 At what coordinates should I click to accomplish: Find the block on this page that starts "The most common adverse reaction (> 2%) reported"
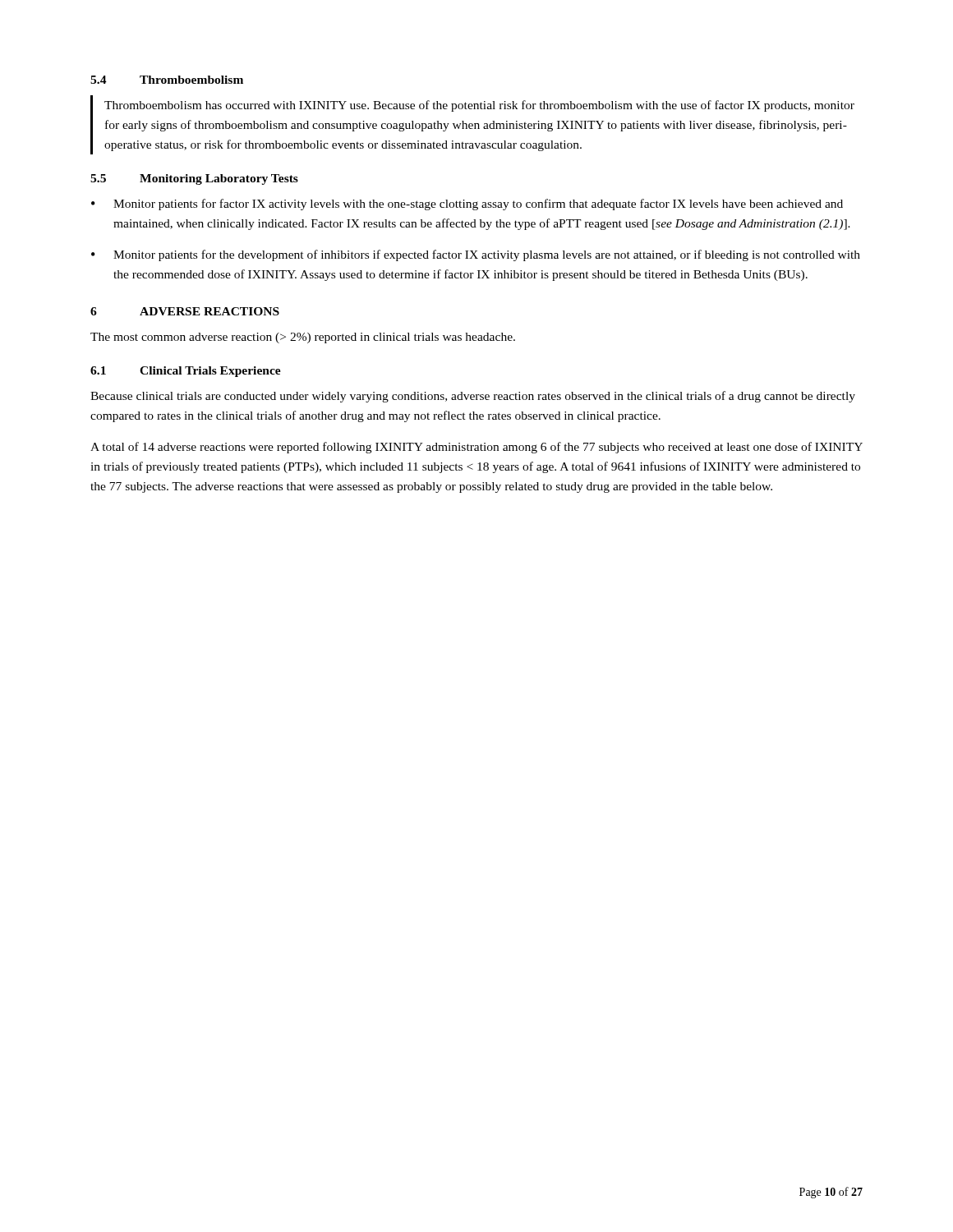(x=303, y=336)
